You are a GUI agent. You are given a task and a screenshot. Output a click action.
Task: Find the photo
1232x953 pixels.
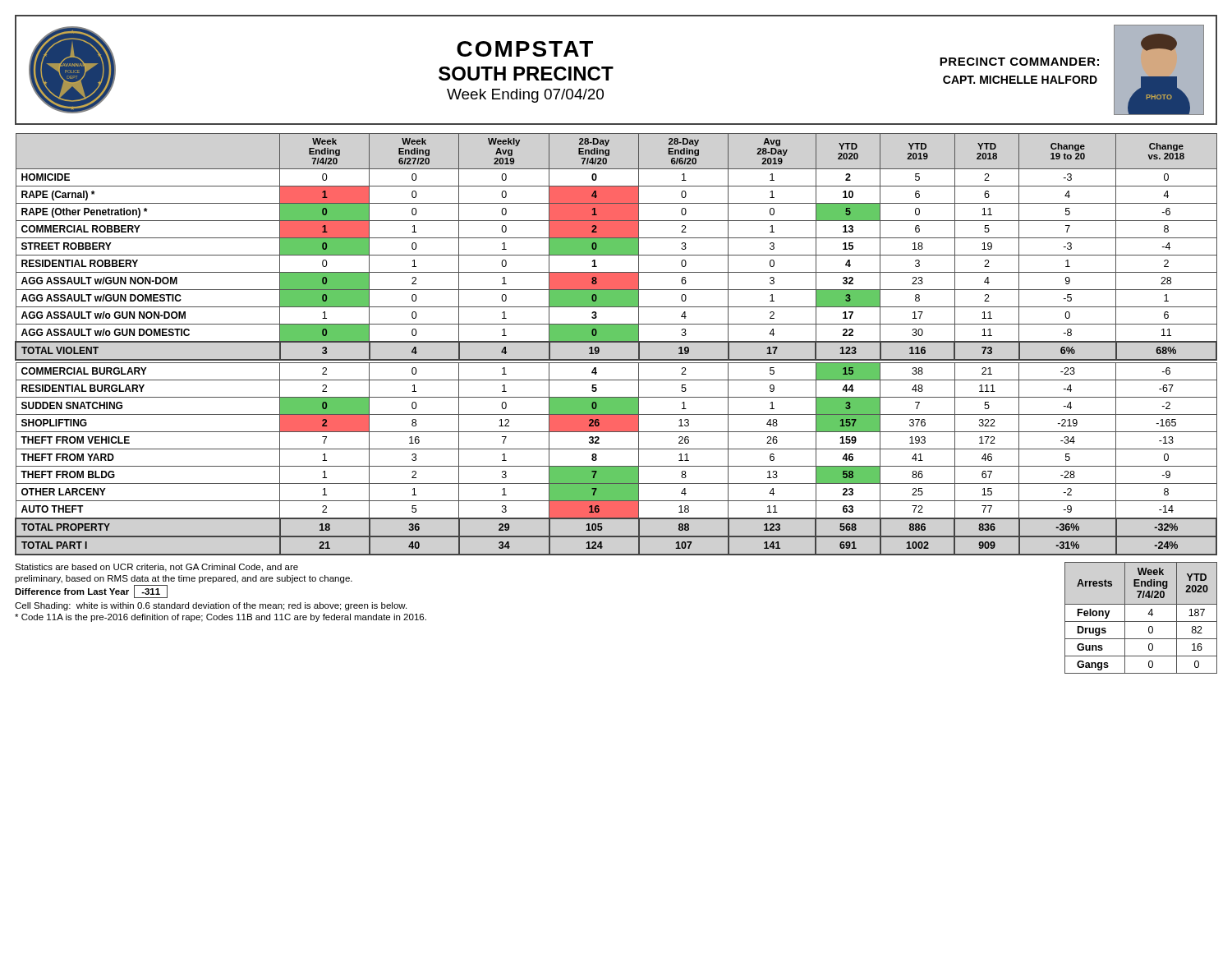tap(1159, 70)
